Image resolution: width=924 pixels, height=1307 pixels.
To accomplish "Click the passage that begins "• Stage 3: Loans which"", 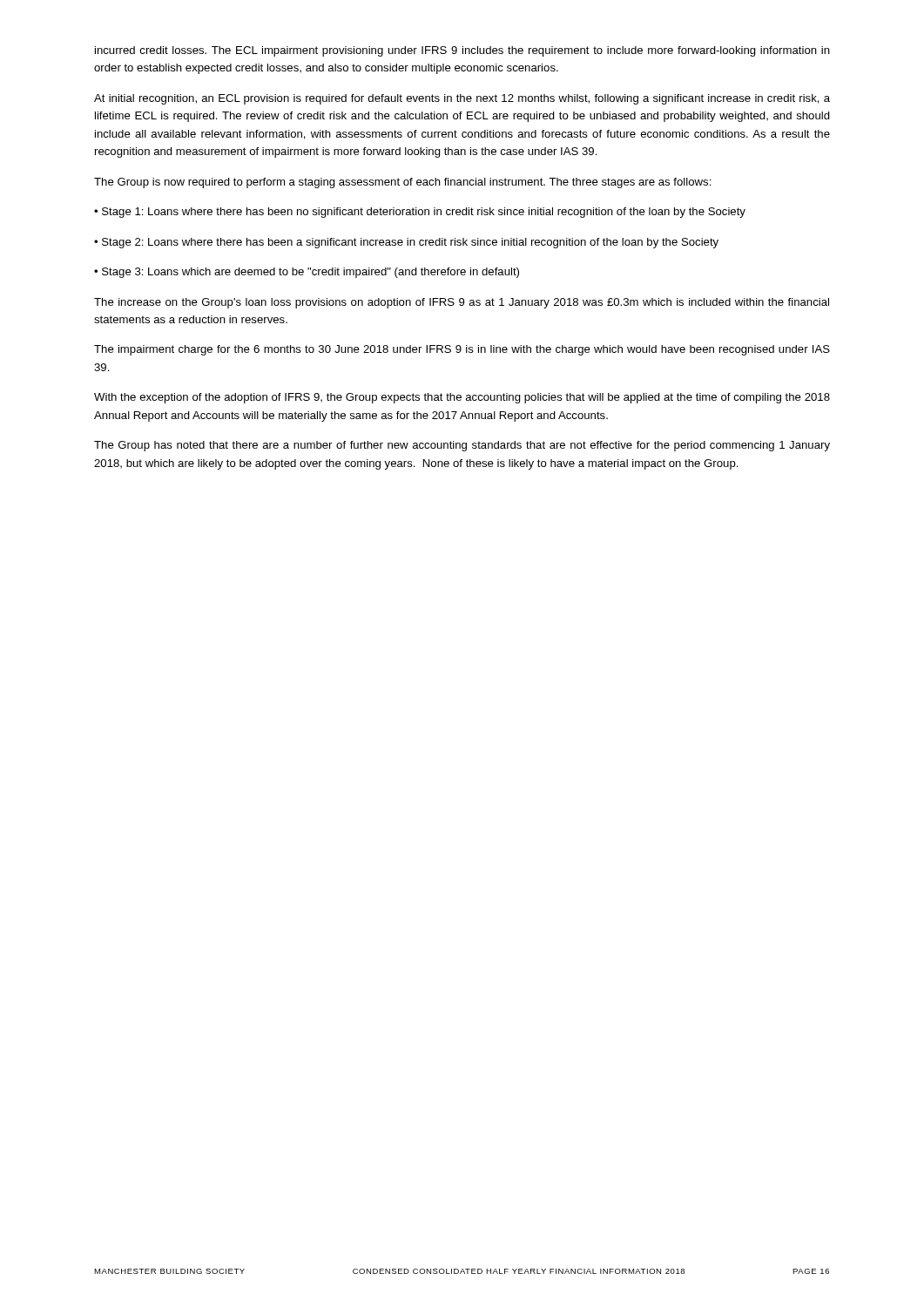I will point(307,271).
